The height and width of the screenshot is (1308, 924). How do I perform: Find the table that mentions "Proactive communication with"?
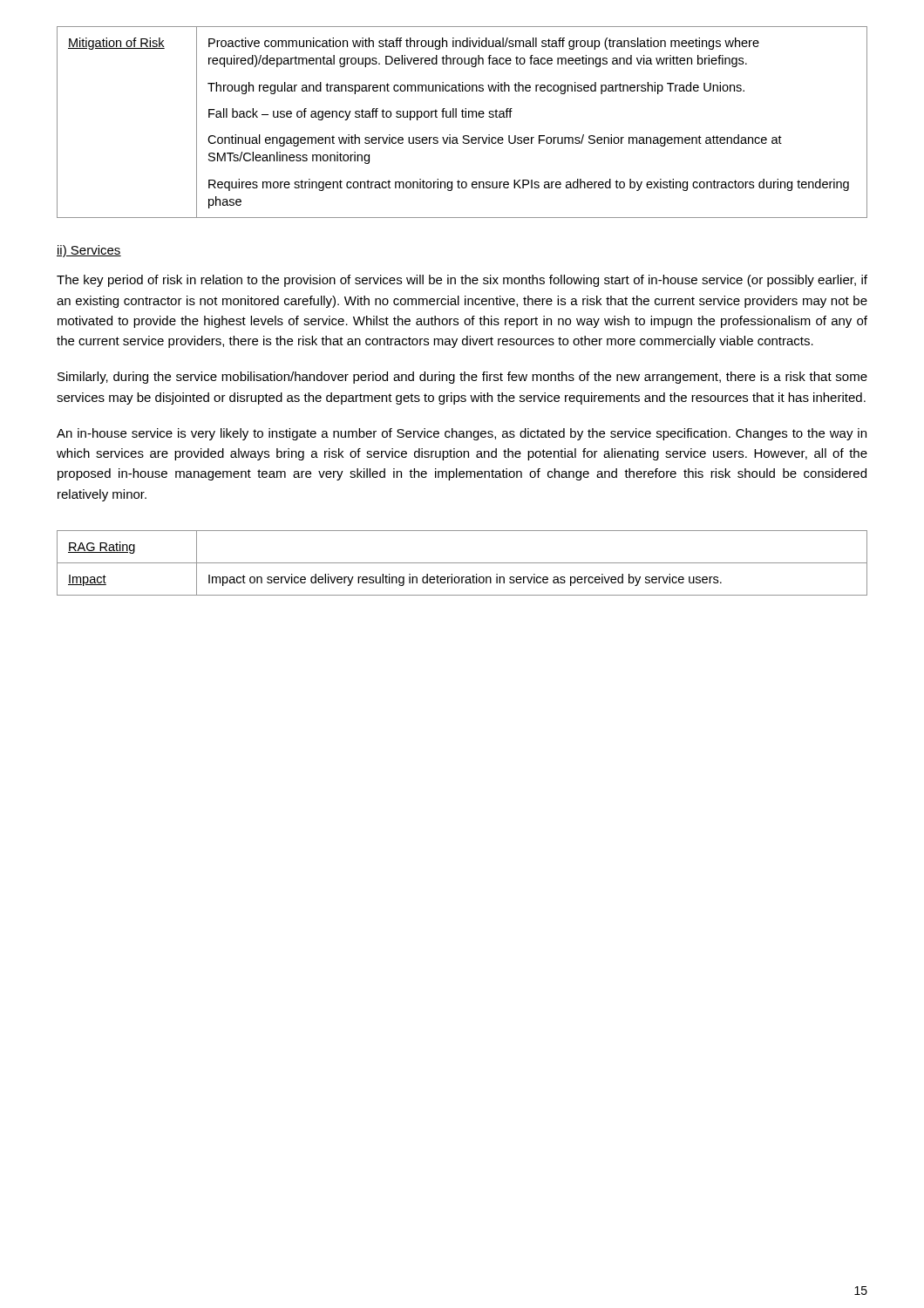coord(462,122)
